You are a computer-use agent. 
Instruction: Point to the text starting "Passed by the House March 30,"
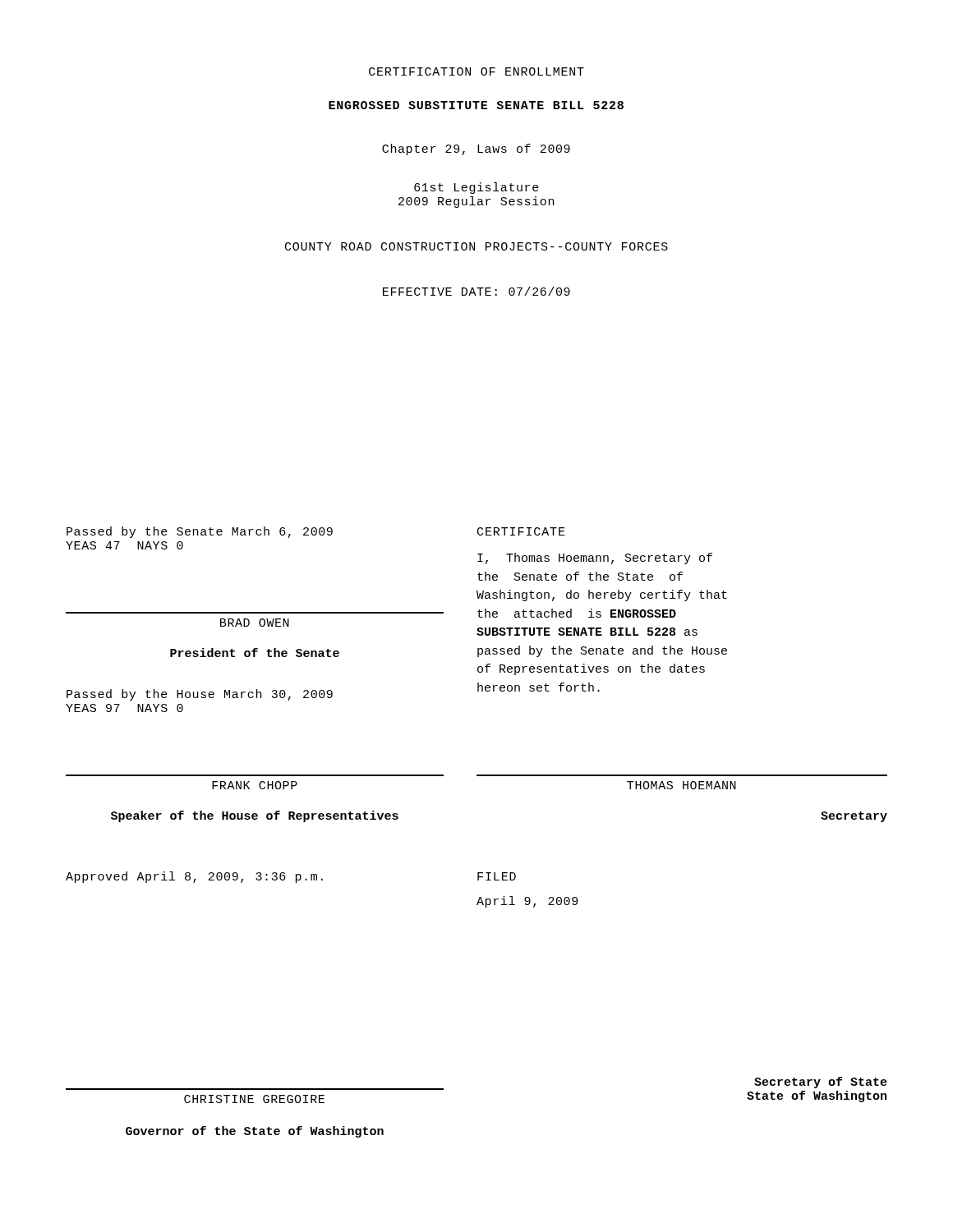pos(200,702)
